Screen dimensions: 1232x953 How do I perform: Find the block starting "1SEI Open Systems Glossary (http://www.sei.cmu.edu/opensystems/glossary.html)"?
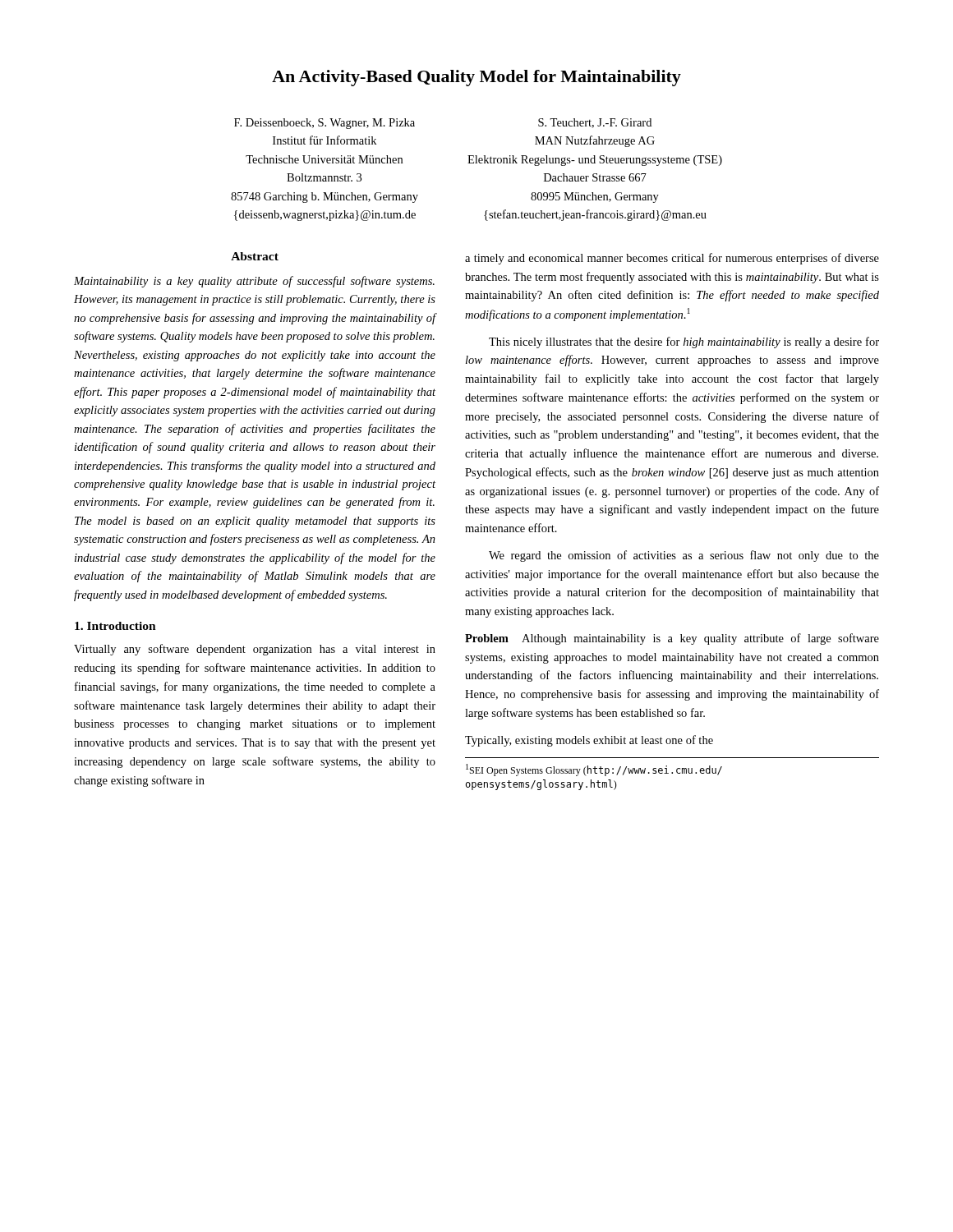[x=594, y=776]
